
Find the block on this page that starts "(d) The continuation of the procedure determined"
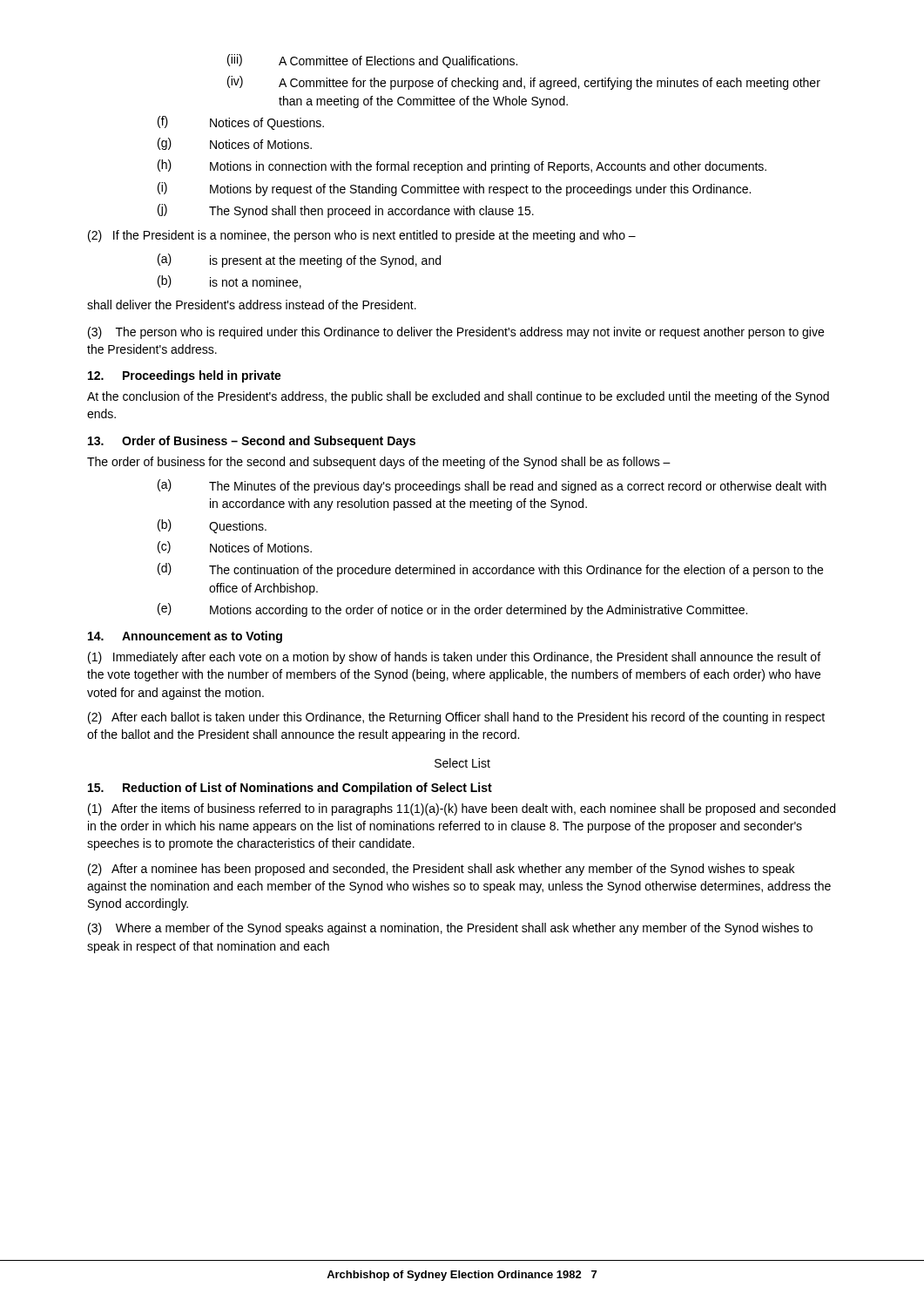click(497, 579)
